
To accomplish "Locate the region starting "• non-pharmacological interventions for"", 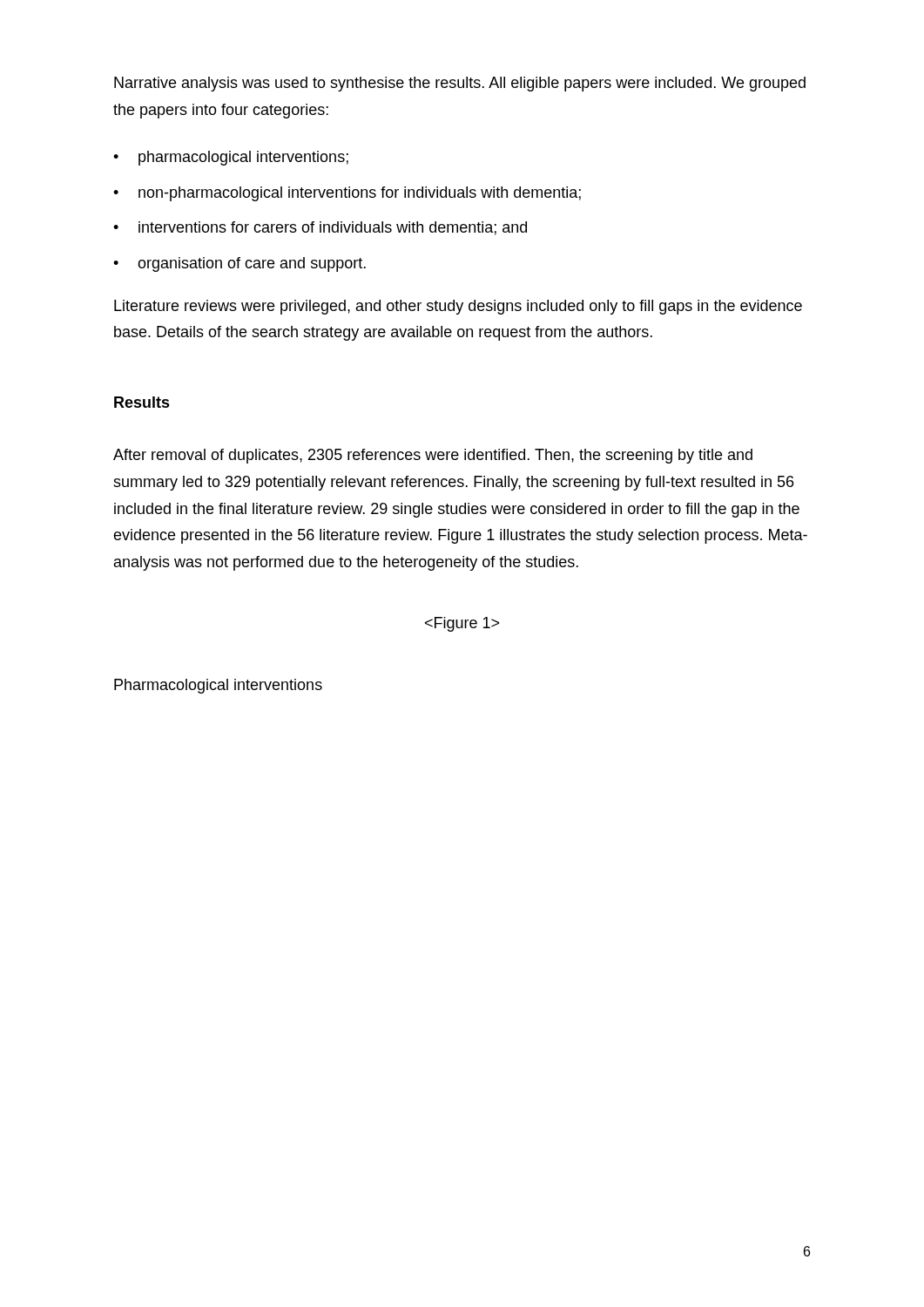I will pos(462,193).
